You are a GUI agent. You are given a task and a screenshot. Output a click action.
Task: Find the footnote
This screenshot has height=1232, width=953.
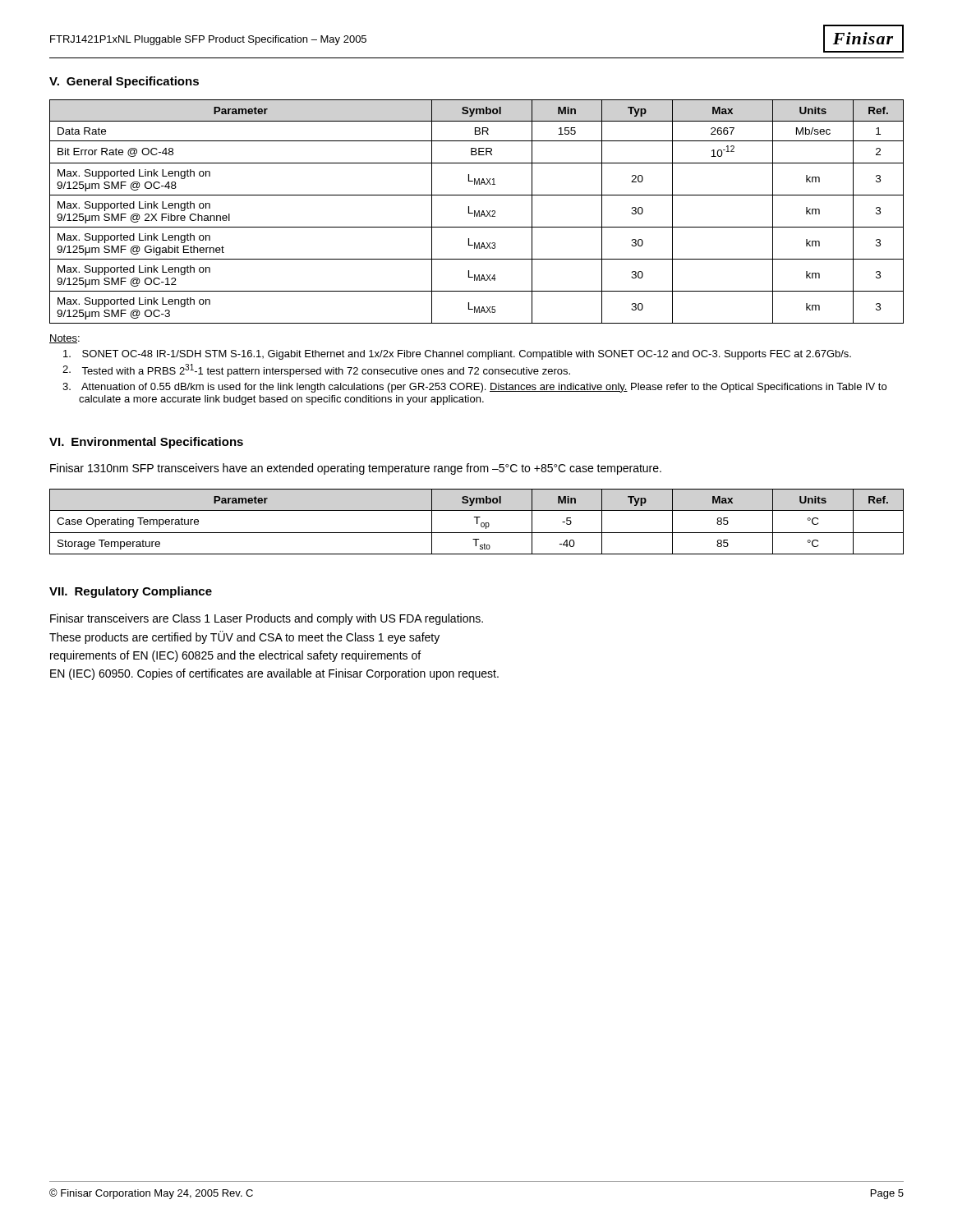tap(65, 338)
